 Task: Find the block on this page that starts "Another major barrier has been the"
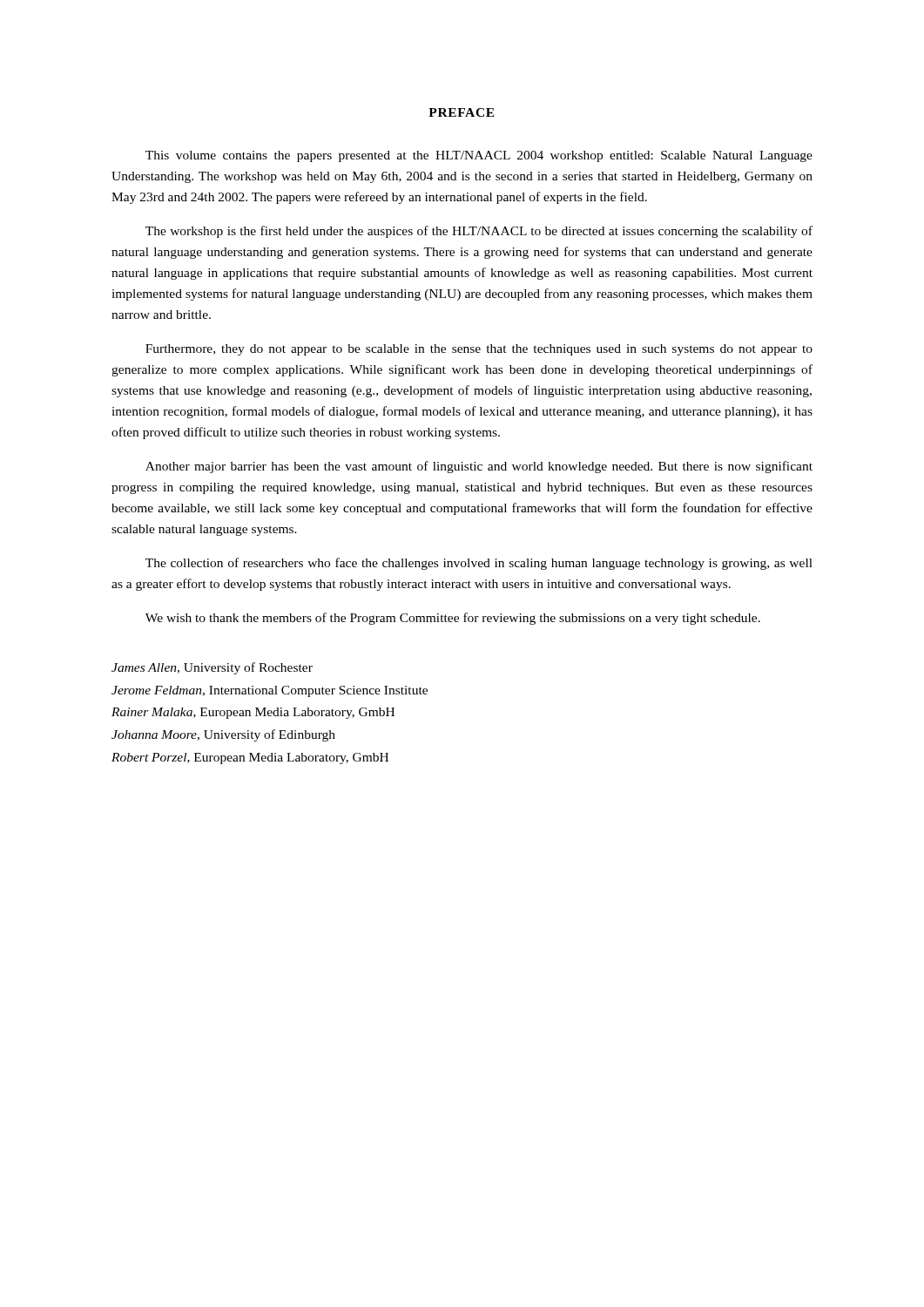(x=462, y=498)
